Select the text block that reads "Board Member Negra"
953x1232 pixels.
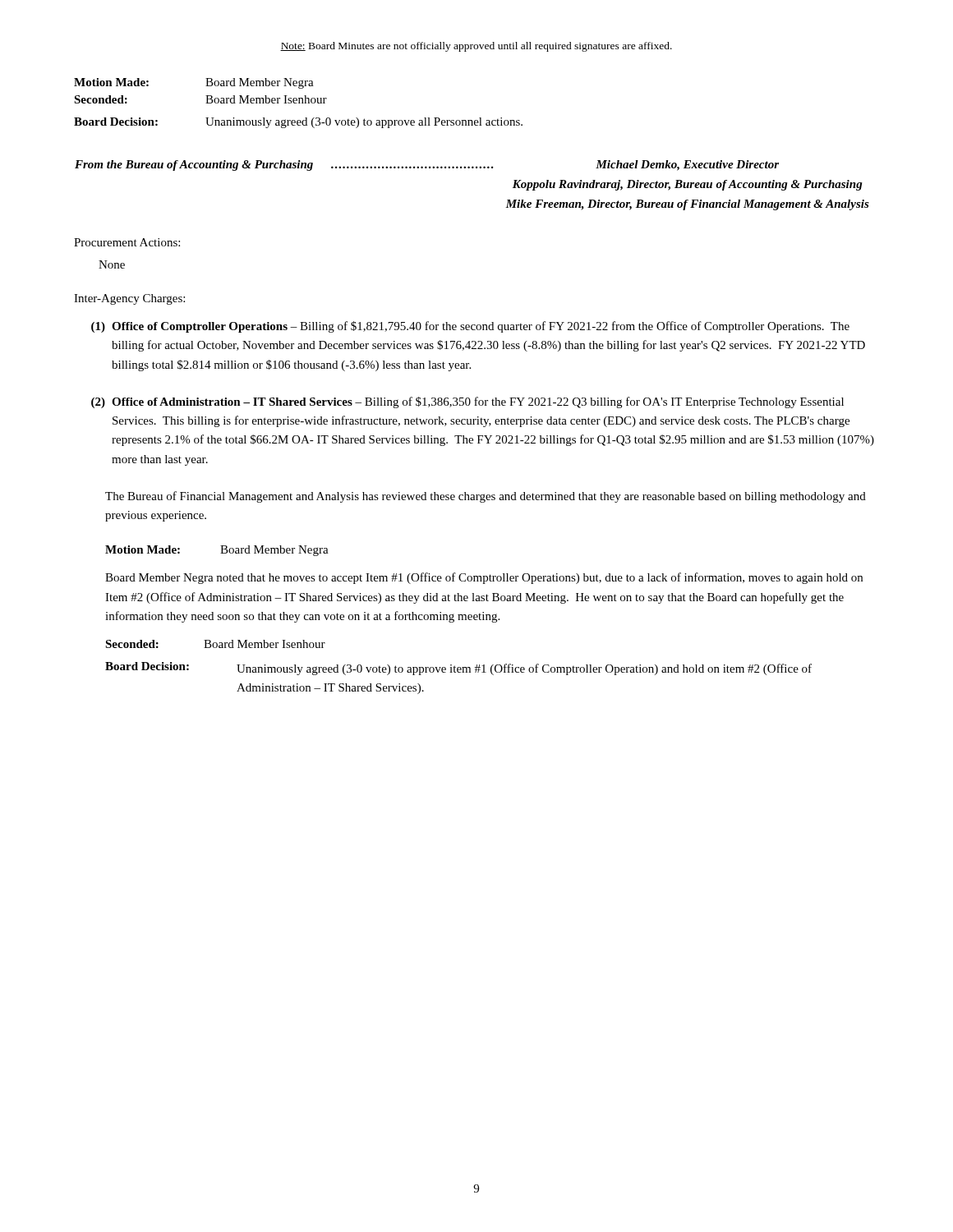point(484,597)
